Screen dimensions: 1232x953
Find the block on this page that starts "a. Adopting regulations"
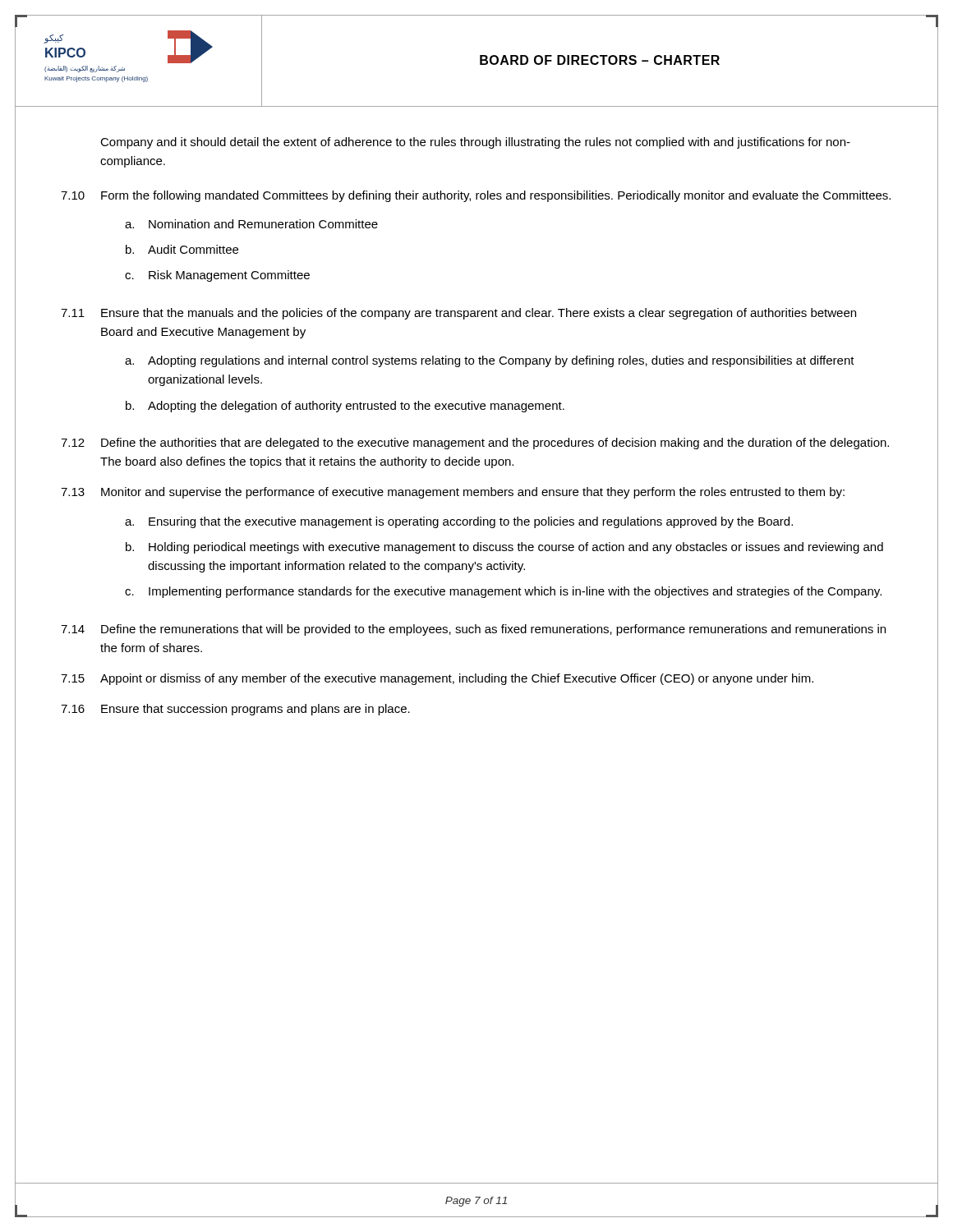(x=509, y=370)
